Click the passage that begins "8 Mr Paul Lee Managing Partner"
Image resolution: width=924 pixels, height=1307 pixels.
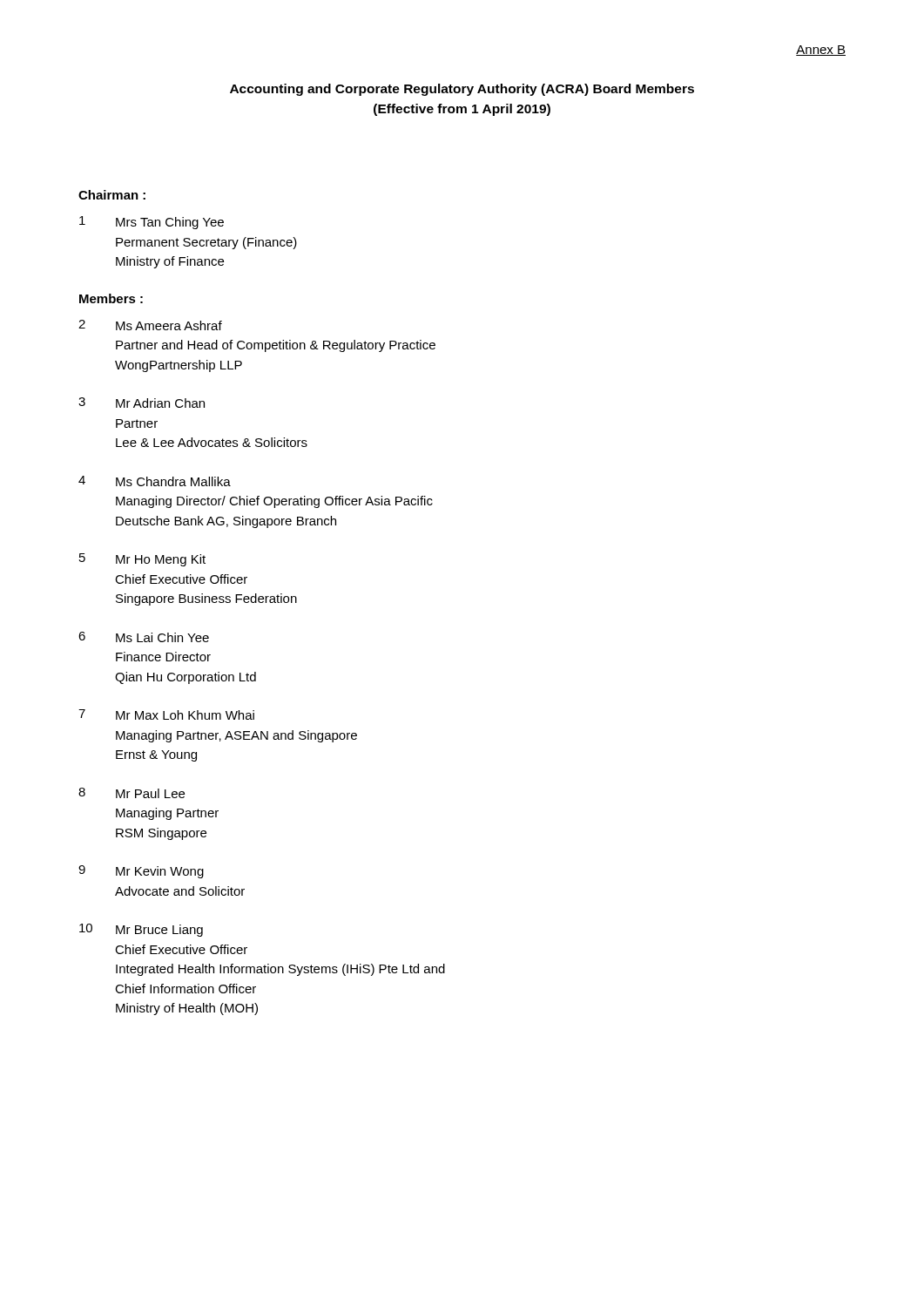point(149,813)
